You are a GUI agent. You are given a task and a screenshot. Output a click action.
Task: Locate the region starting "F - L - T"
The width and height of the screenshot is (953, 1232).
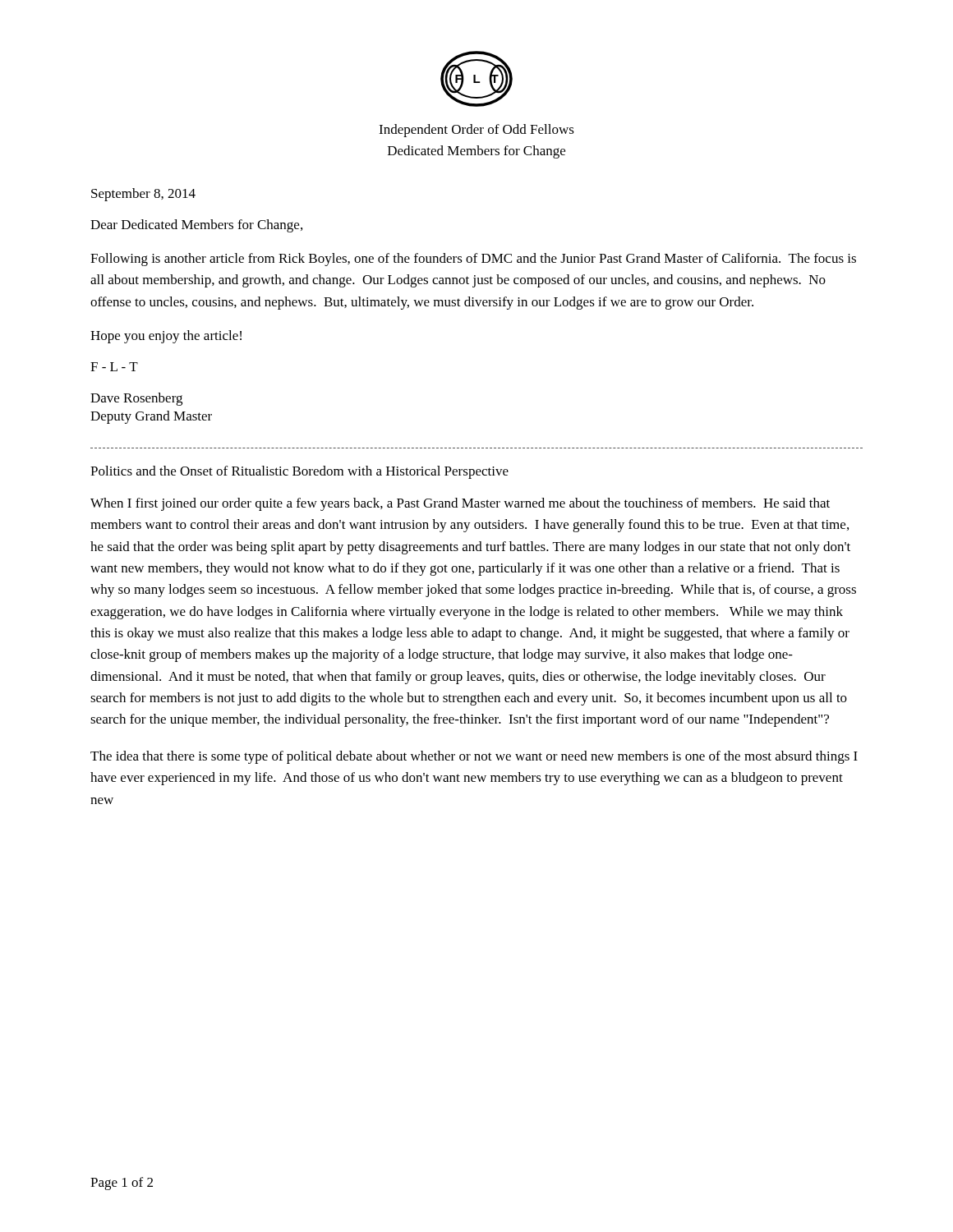point(114,367)
